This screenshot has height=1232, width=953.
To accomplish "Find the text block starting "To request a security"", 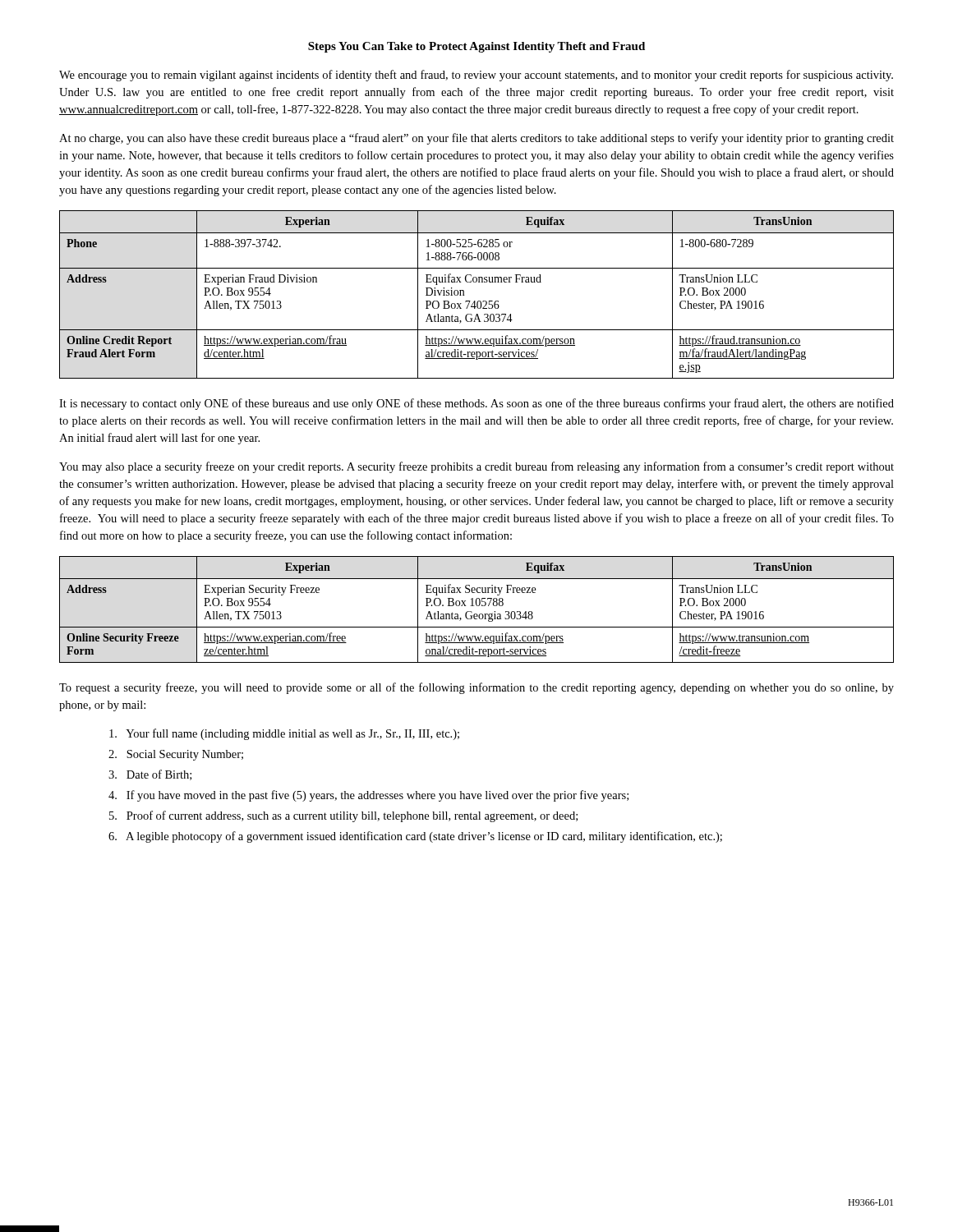I will pyautogui.click(x=476, y=696).
